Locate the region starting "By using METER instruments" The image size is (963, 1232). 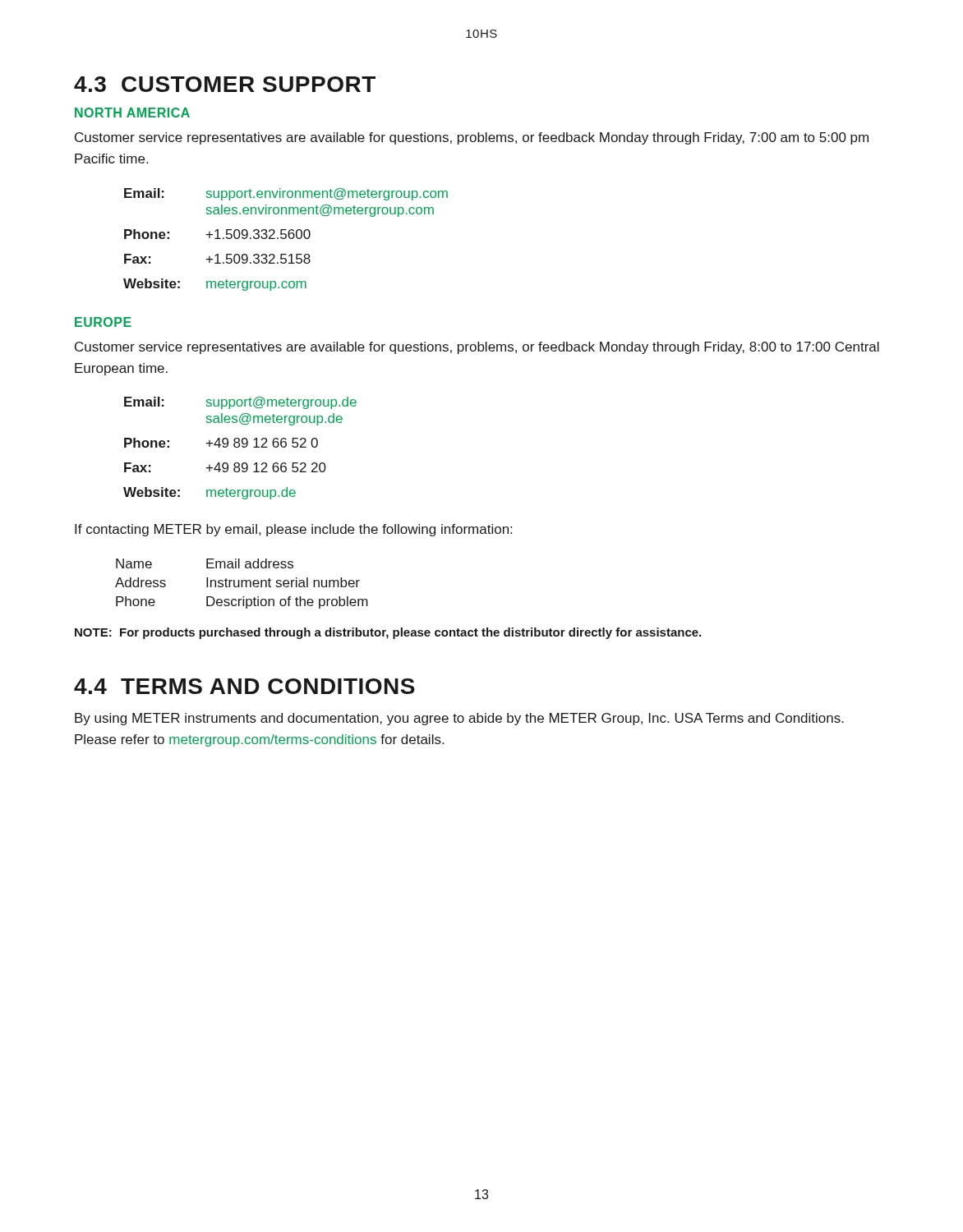459,729
